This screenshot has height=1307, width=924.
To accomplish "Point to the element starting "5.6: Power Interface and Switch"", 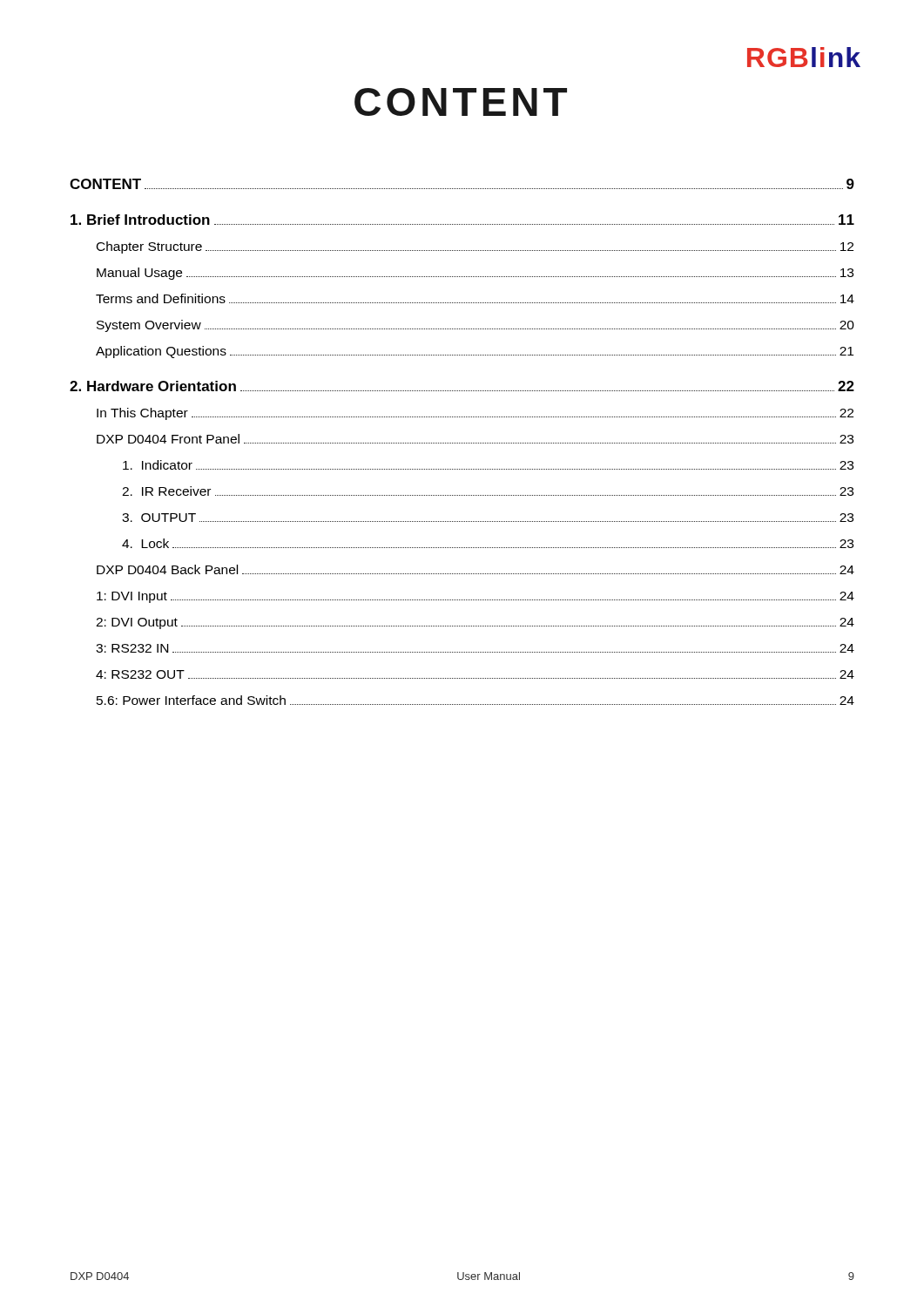I will tap(475, 701).
